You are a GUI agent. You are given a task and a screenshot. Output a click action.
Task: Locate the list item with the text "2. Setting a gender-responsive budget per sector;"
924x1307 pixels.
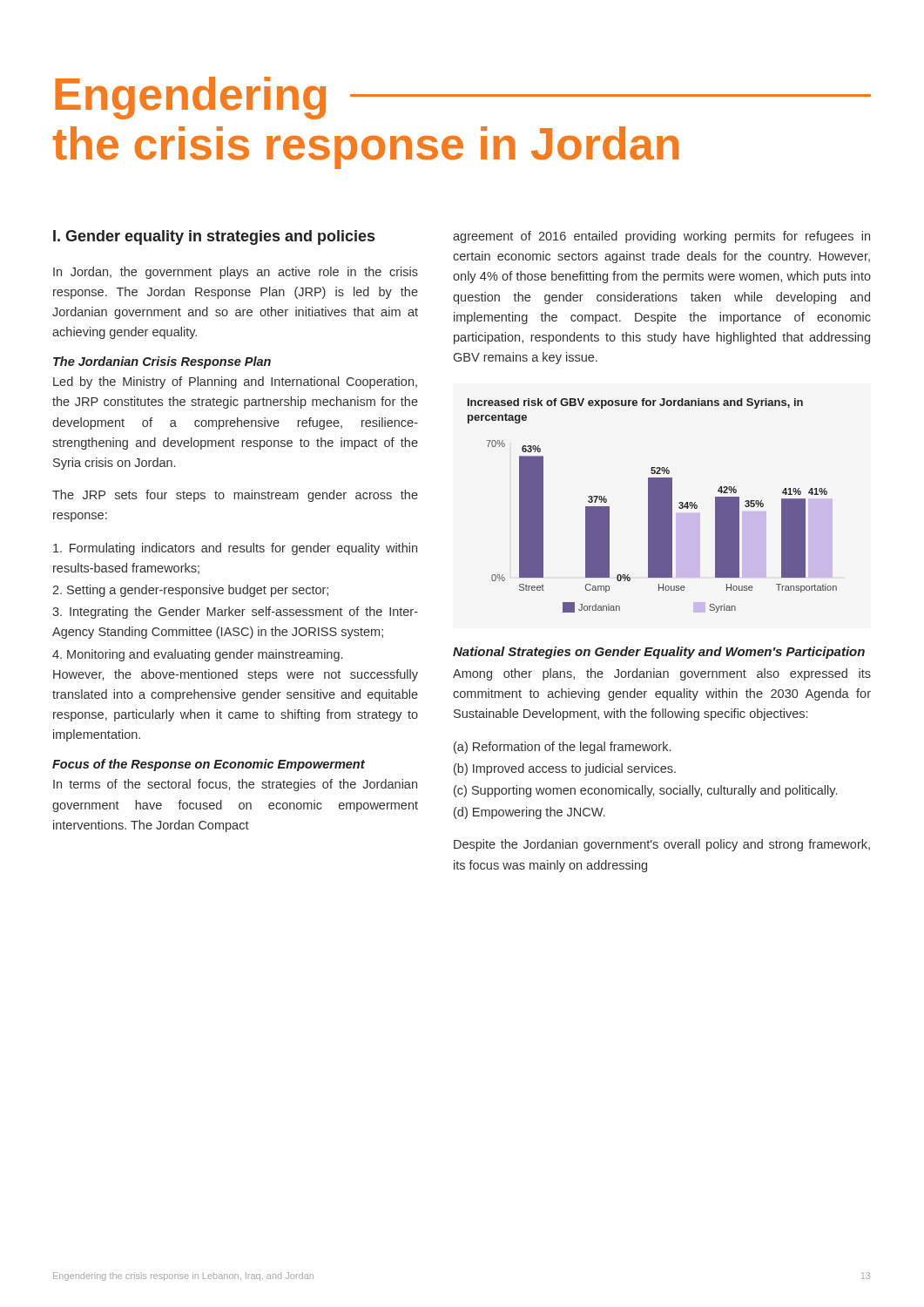[191, 590]
